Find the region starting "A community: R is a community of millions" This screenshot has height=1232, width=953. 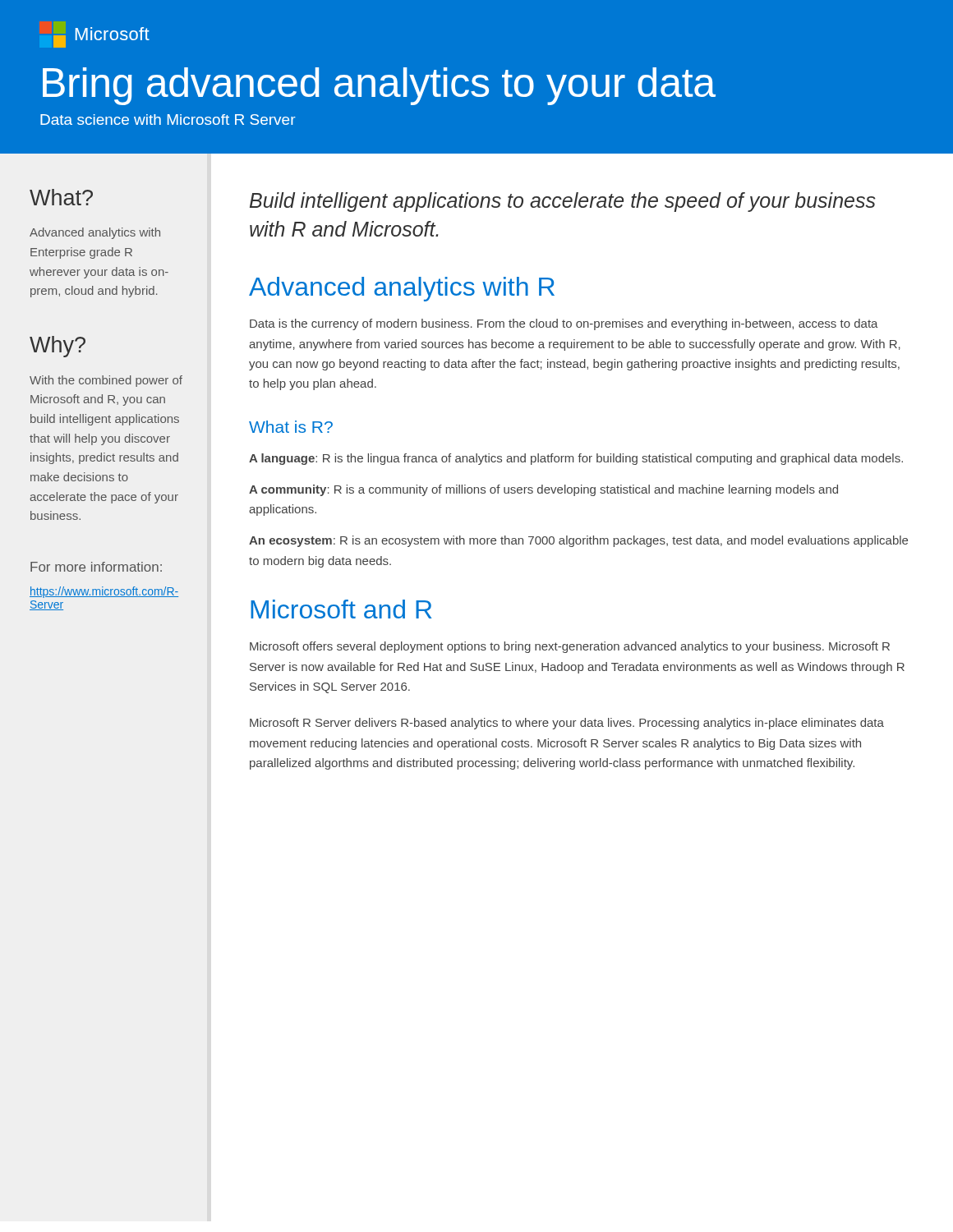click(x=544, y=499)
